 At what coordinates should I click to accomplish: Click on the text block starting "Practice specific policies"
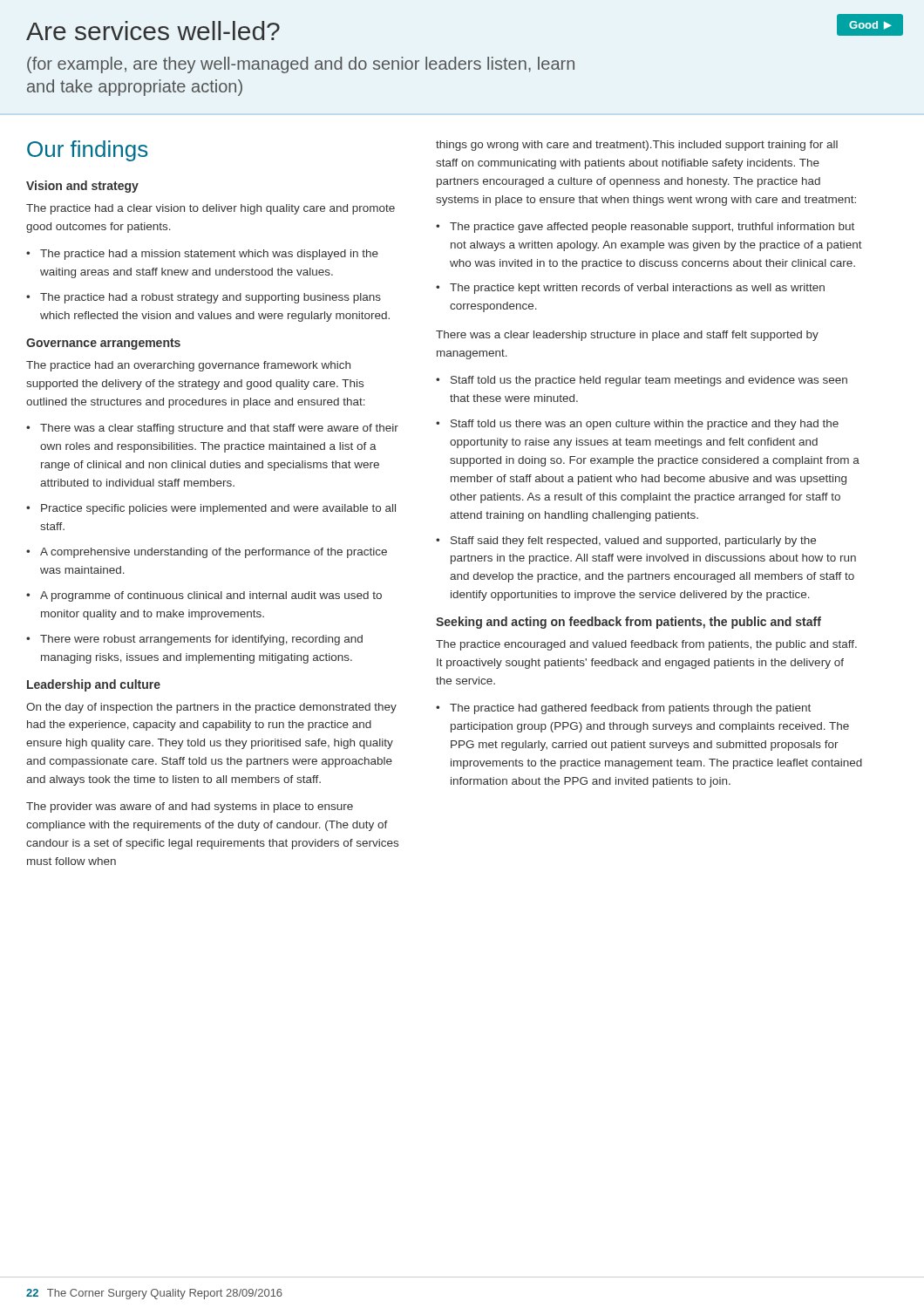[218, 517]
